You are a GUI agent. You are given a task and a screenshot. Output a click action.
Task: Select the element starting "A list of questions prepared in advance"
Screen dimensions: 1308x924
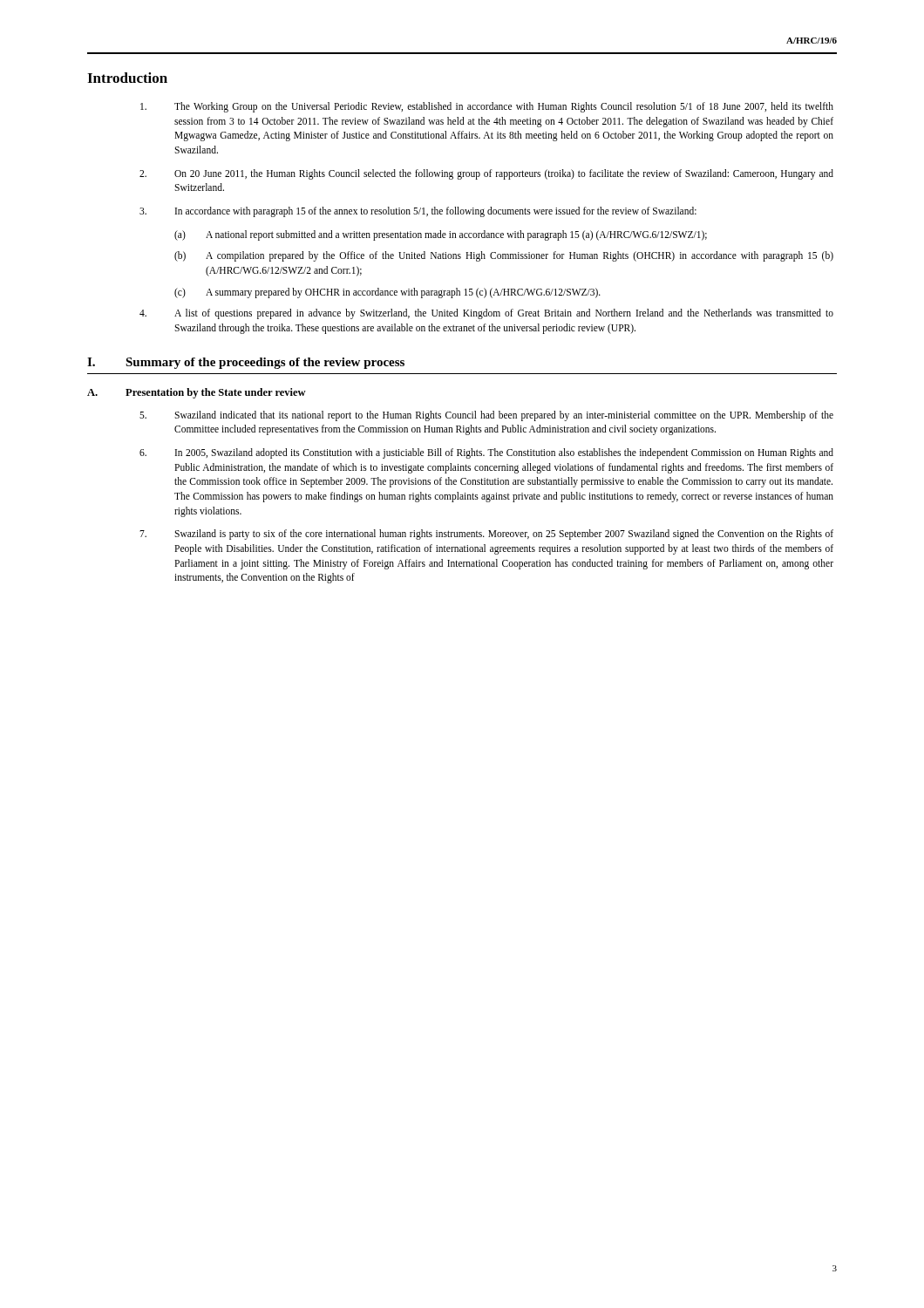pos(486,321)
